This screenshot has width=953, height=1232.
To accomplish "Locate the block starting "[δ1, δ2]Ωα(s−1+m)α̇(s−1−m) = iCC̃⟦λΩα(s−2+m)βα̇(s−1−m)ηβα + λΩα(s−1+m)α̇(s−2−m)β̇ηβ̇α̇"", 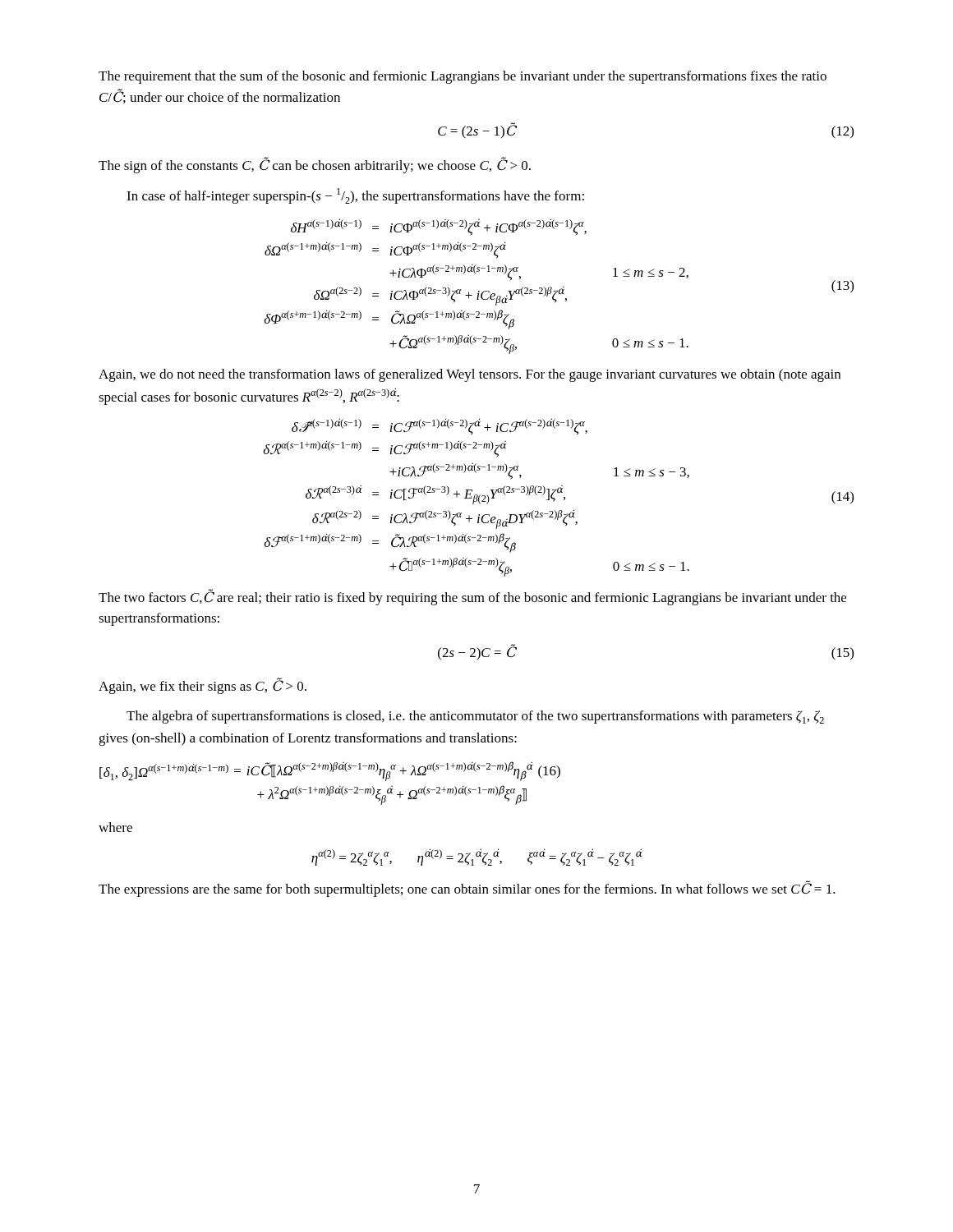I will (x=476, y=783).
